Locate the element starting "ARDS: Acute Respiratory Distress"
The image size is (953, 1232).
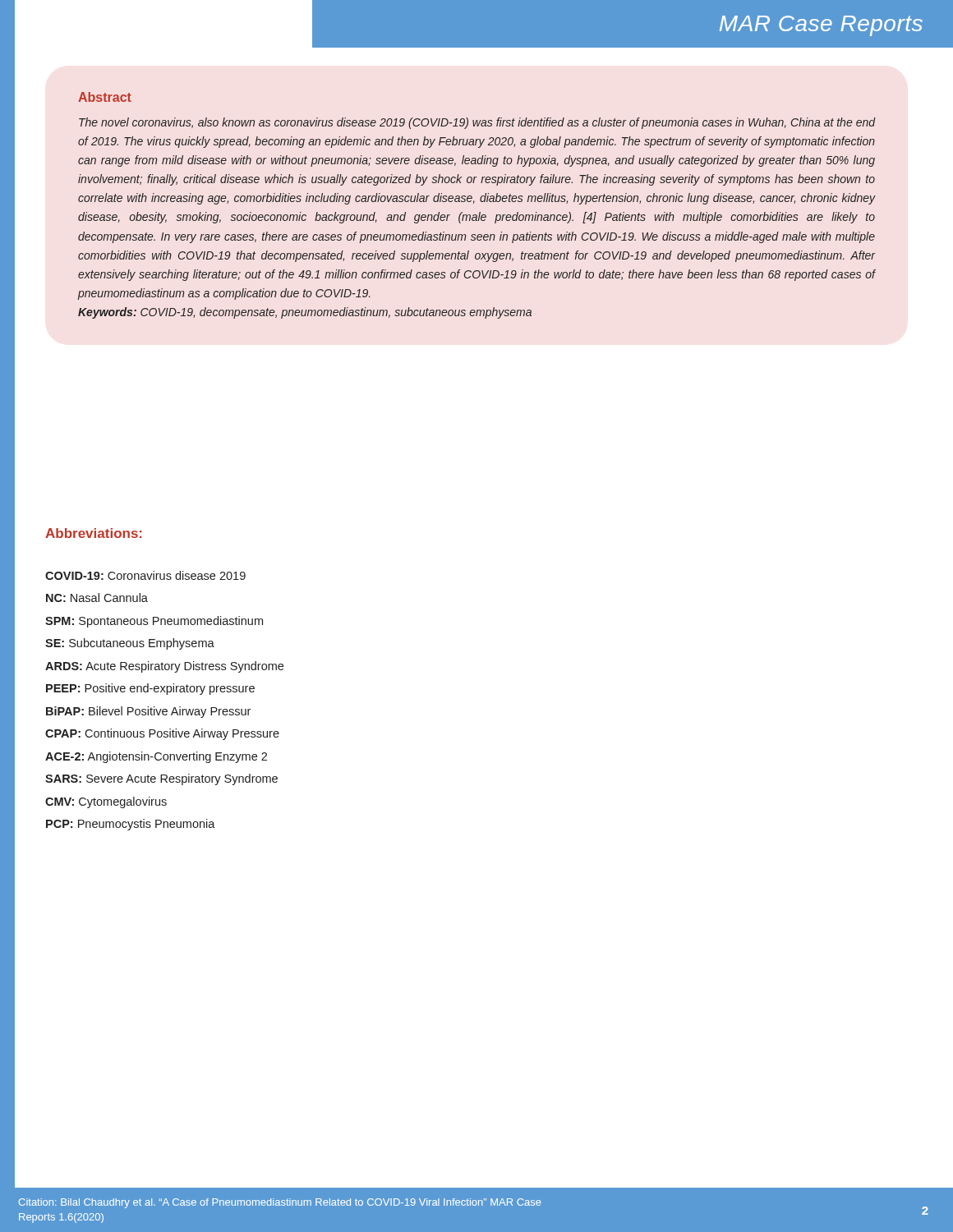165,666
